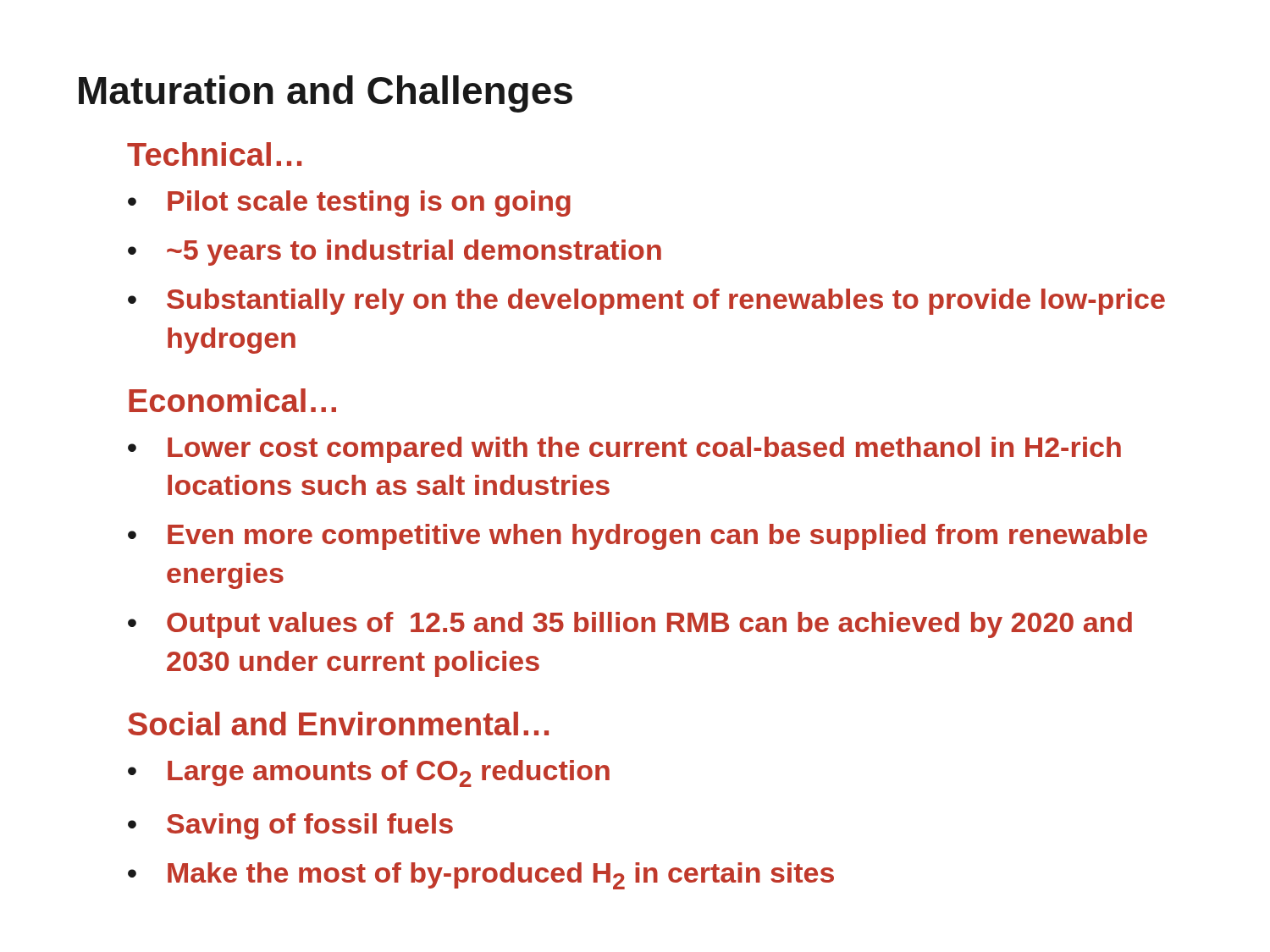The height and width of the screenshot is (952, 1270).
Task: Find the section header that reads "Social and Environmental…"
Action: [338, 724]
